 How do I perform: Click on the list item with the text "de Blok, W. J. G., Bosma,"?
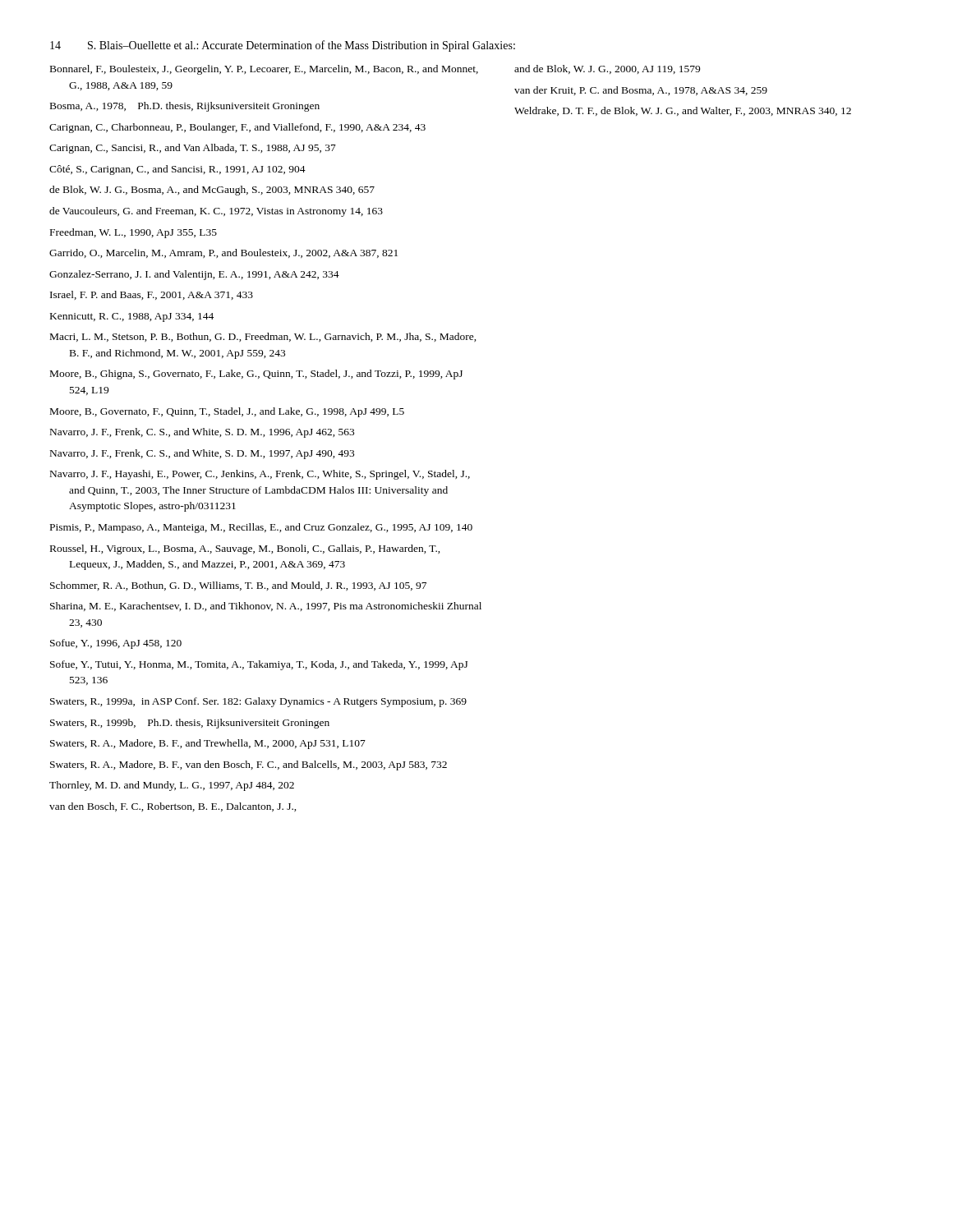[x=212, y=190]
